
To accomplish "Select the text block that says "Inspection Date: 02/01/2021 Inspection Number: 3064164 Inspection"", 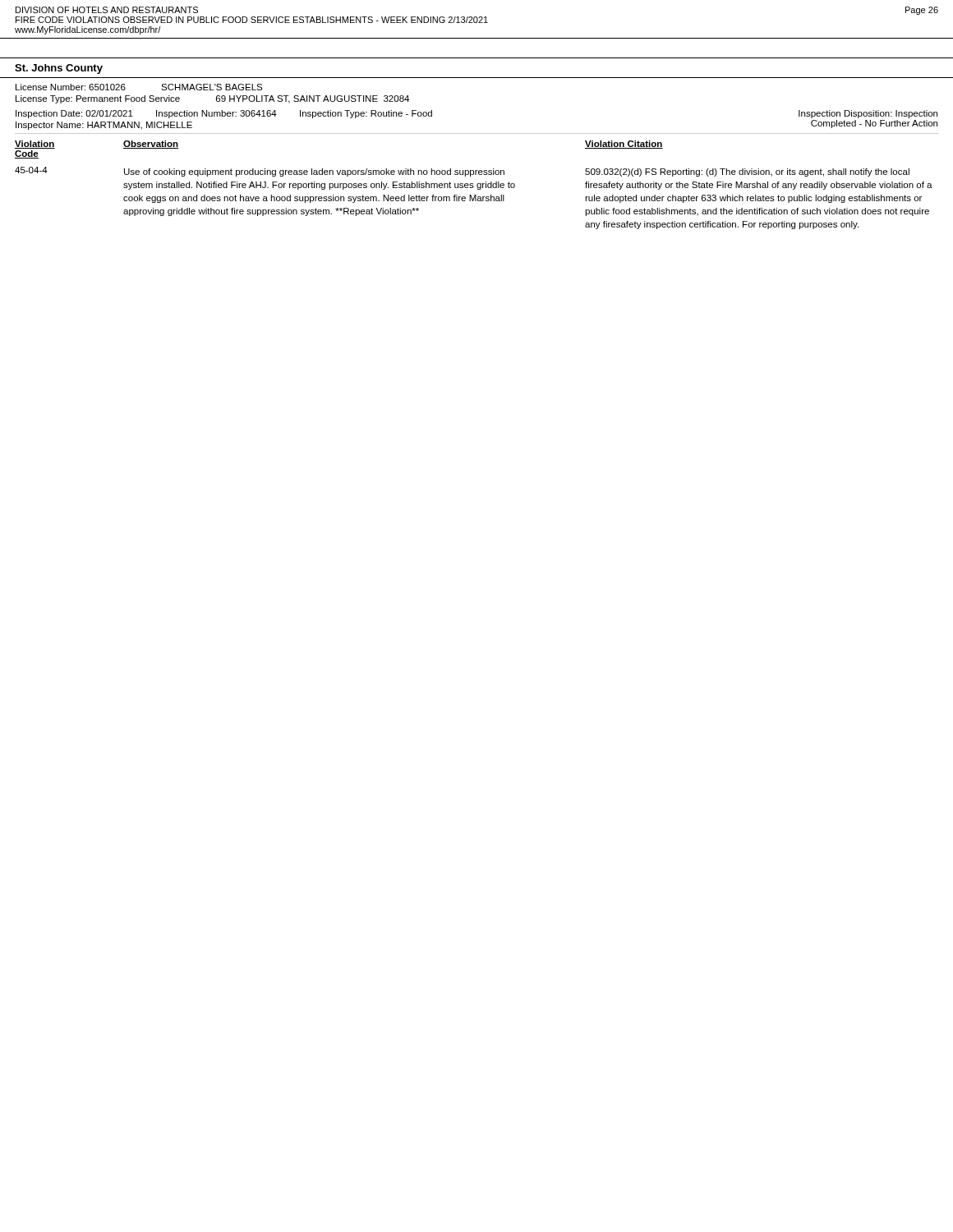I will (70, 114).
